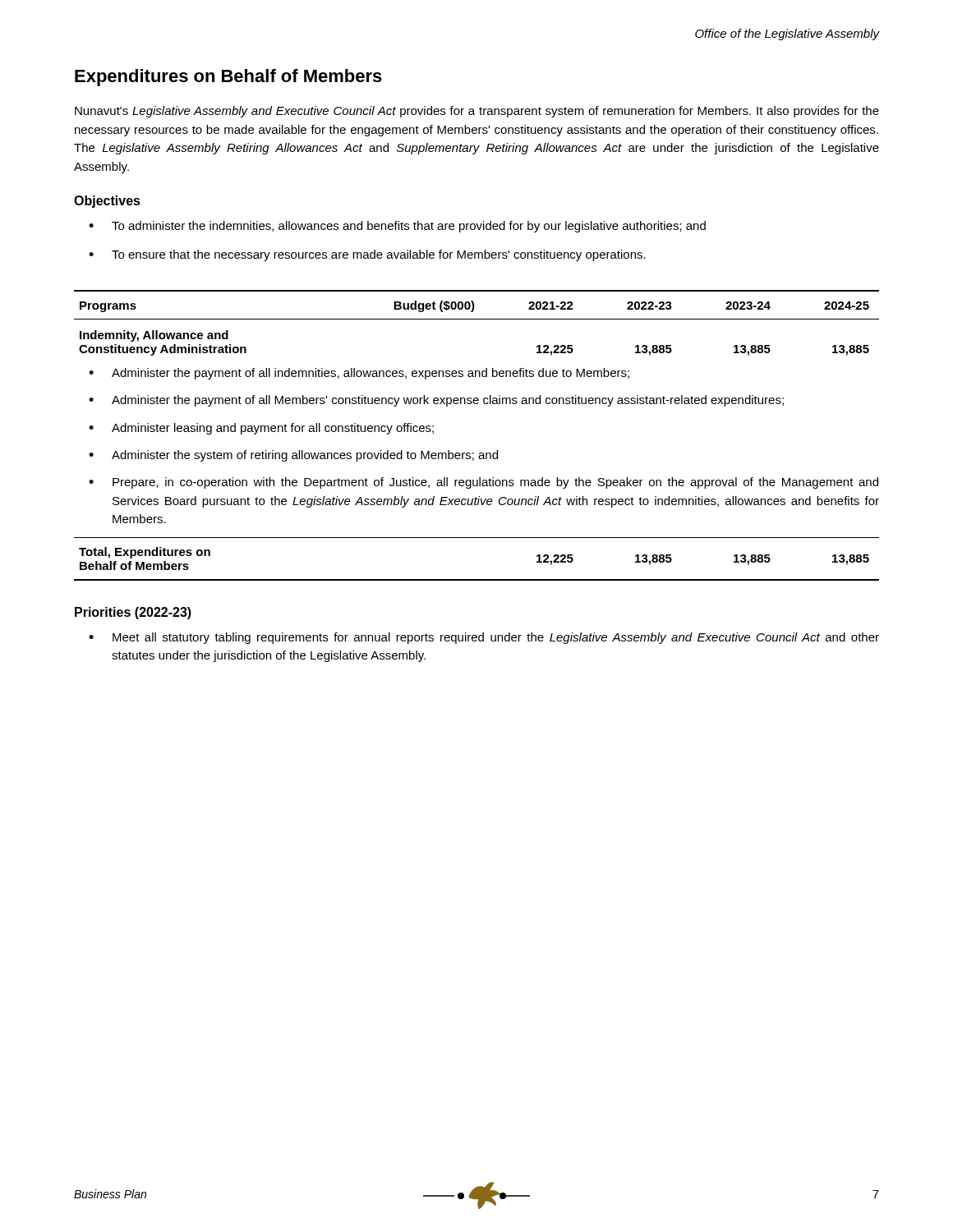Select the list item that reads "Prepare, in co-operation"
The image size is (953, 1232).
point(495,501)
